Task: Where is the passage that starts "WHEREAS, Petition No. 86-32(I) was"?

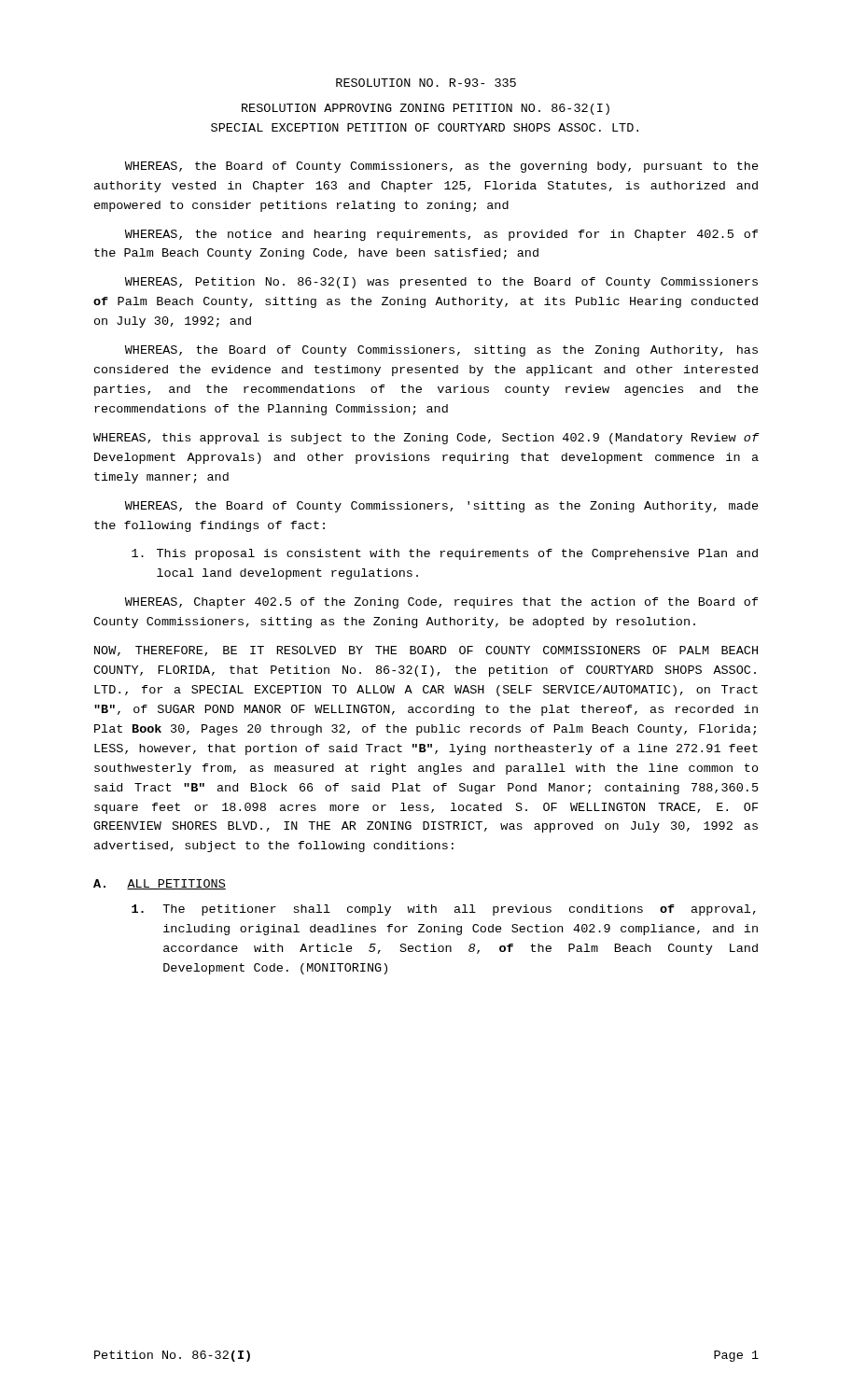Action: coord(426,302)
